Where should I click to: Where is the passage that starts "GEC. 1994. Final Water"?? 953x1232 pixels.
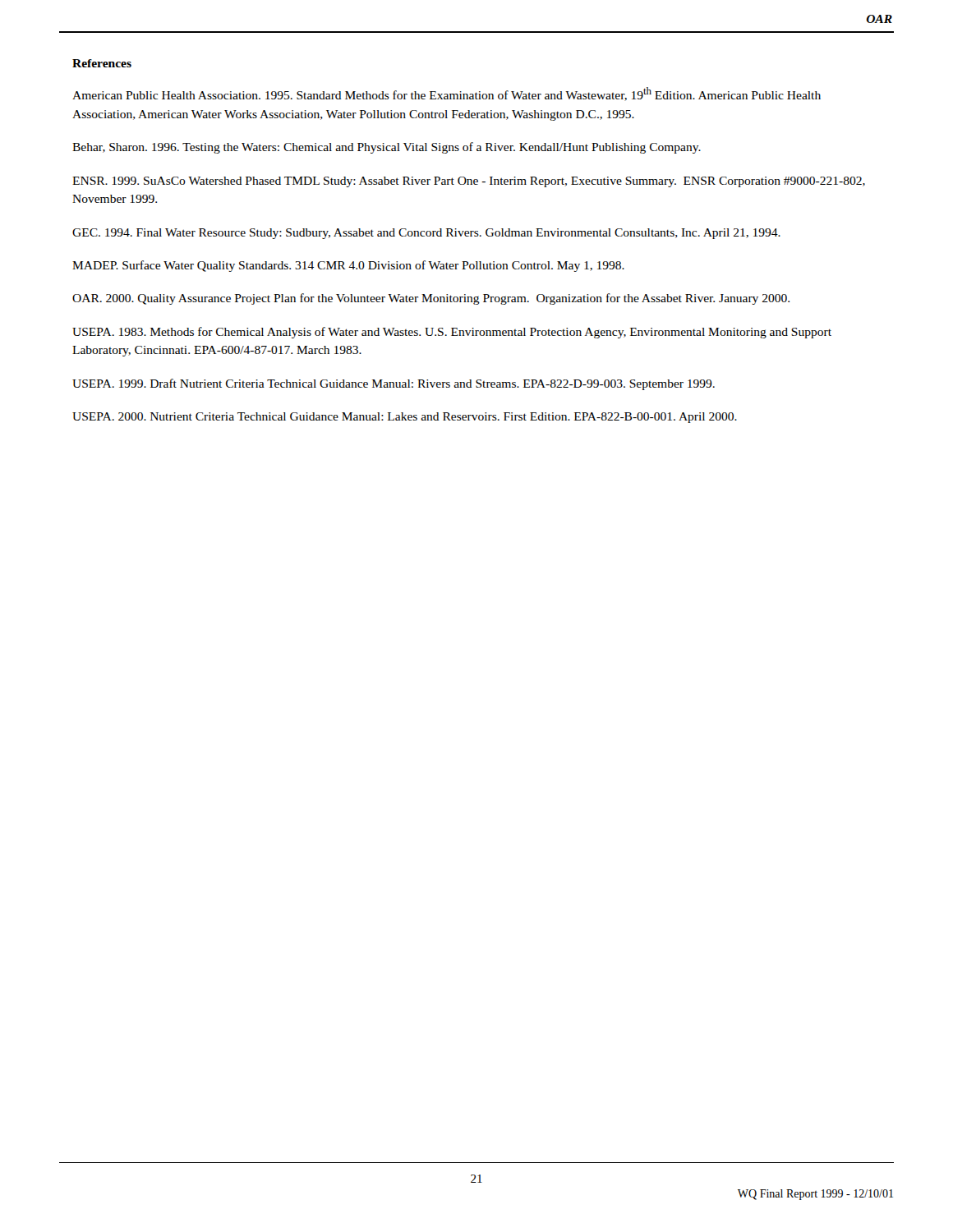(x=427, y=232)
